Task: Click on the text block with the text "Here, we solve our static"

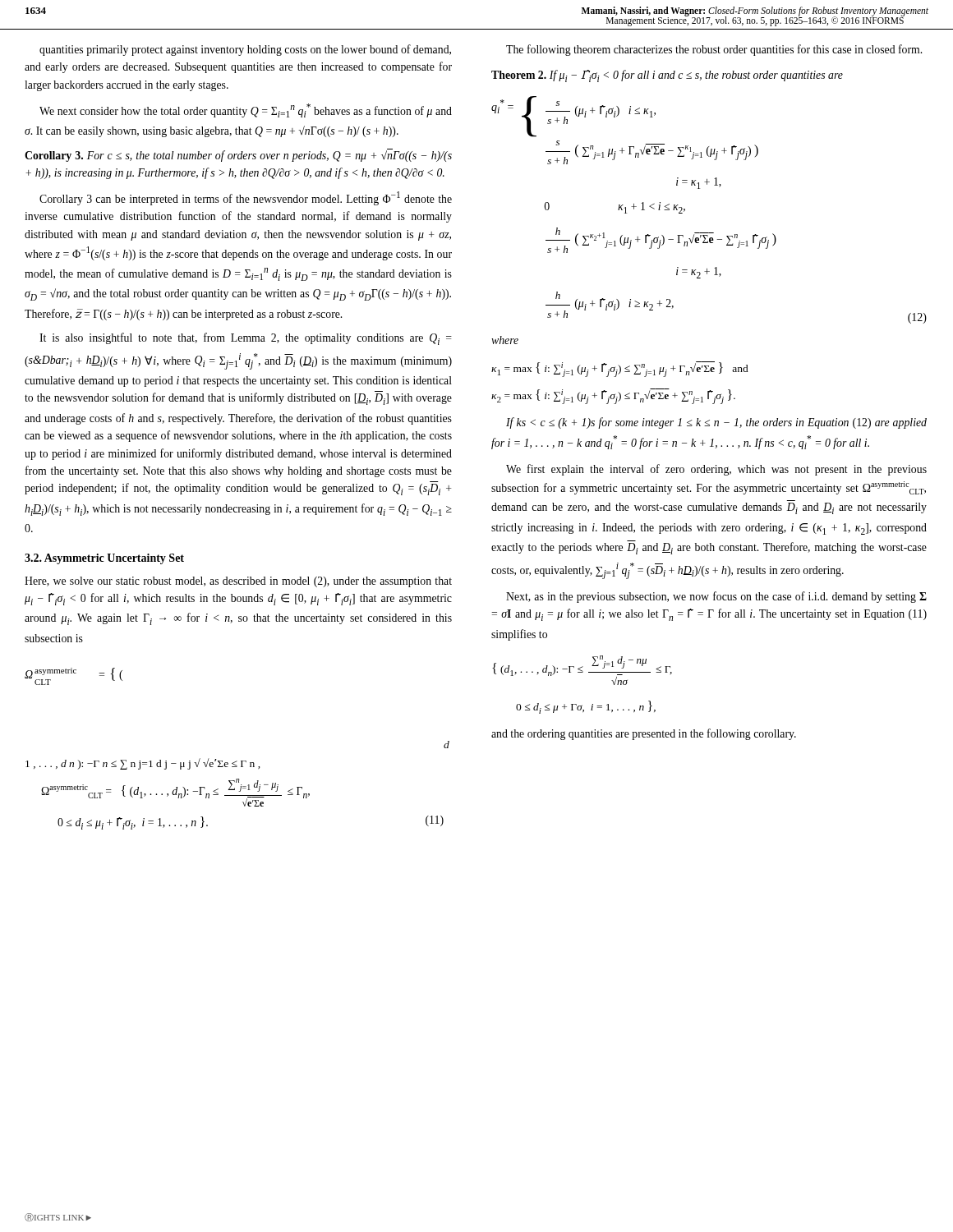Action: pyautogui.click(x=238, y=610)
